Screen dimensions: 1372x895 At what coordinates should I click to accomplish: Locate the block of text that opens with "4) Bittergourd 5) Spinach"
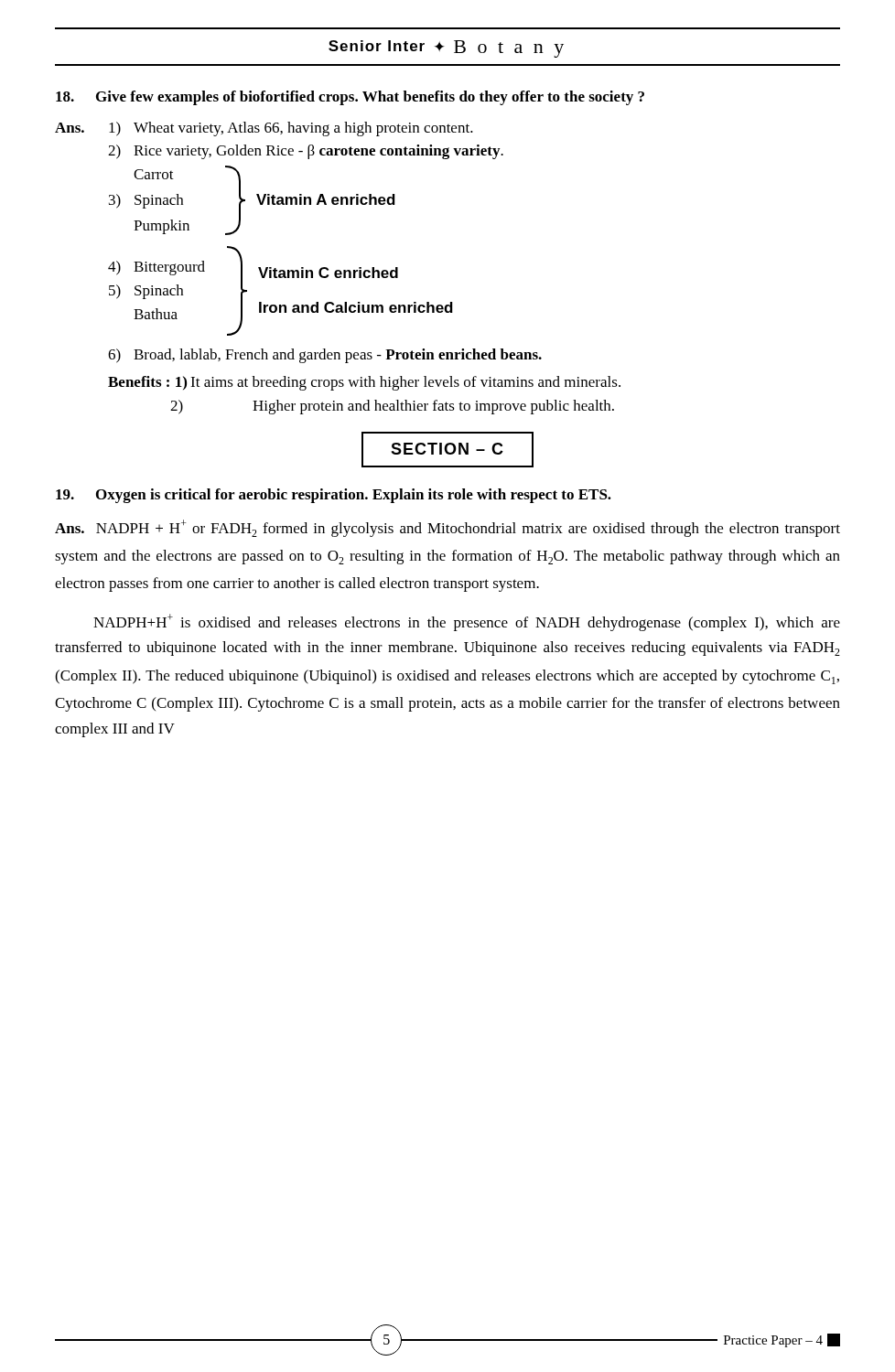pos(281,291)
